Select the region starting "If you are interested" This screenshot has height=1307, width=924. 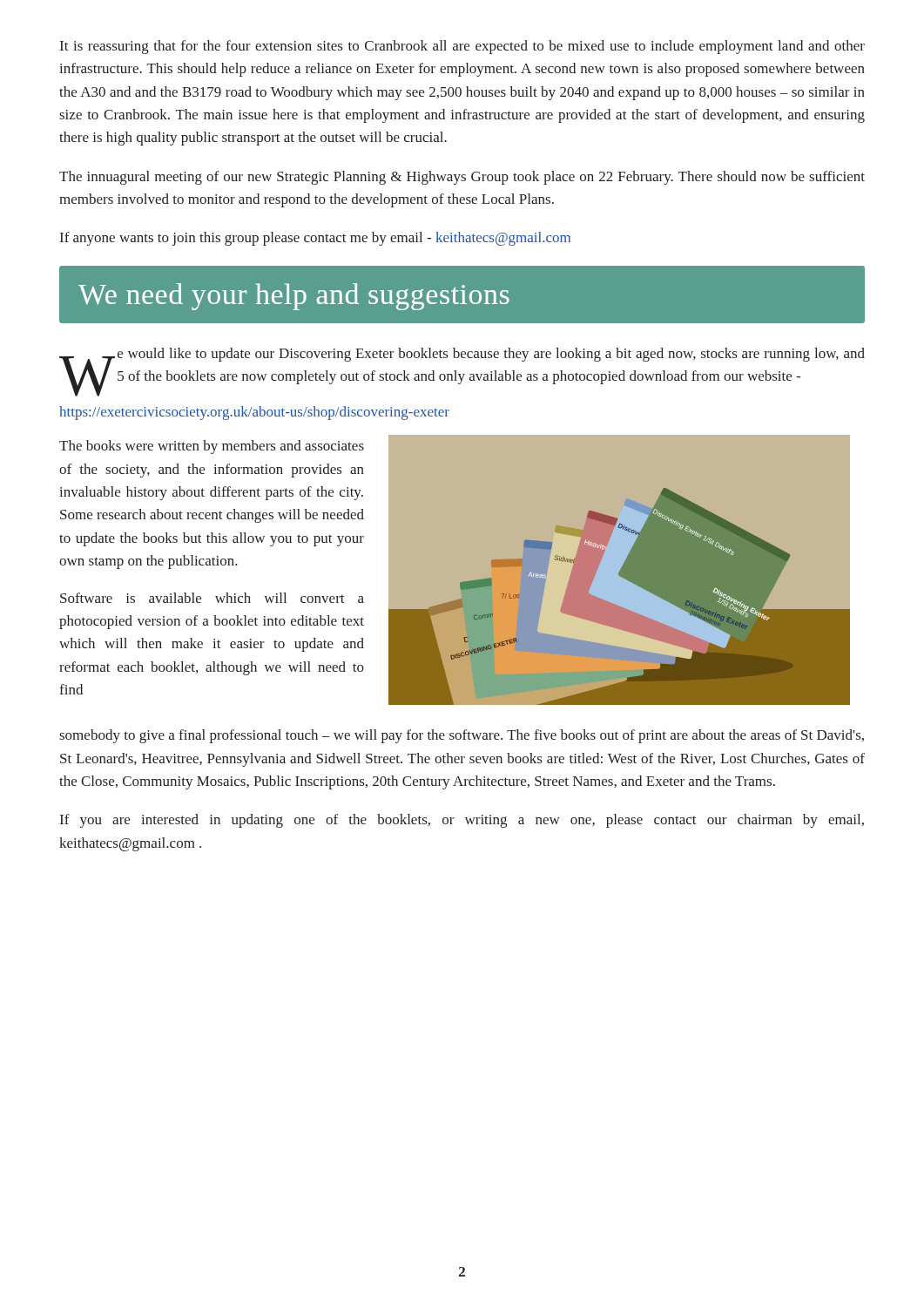462,831
